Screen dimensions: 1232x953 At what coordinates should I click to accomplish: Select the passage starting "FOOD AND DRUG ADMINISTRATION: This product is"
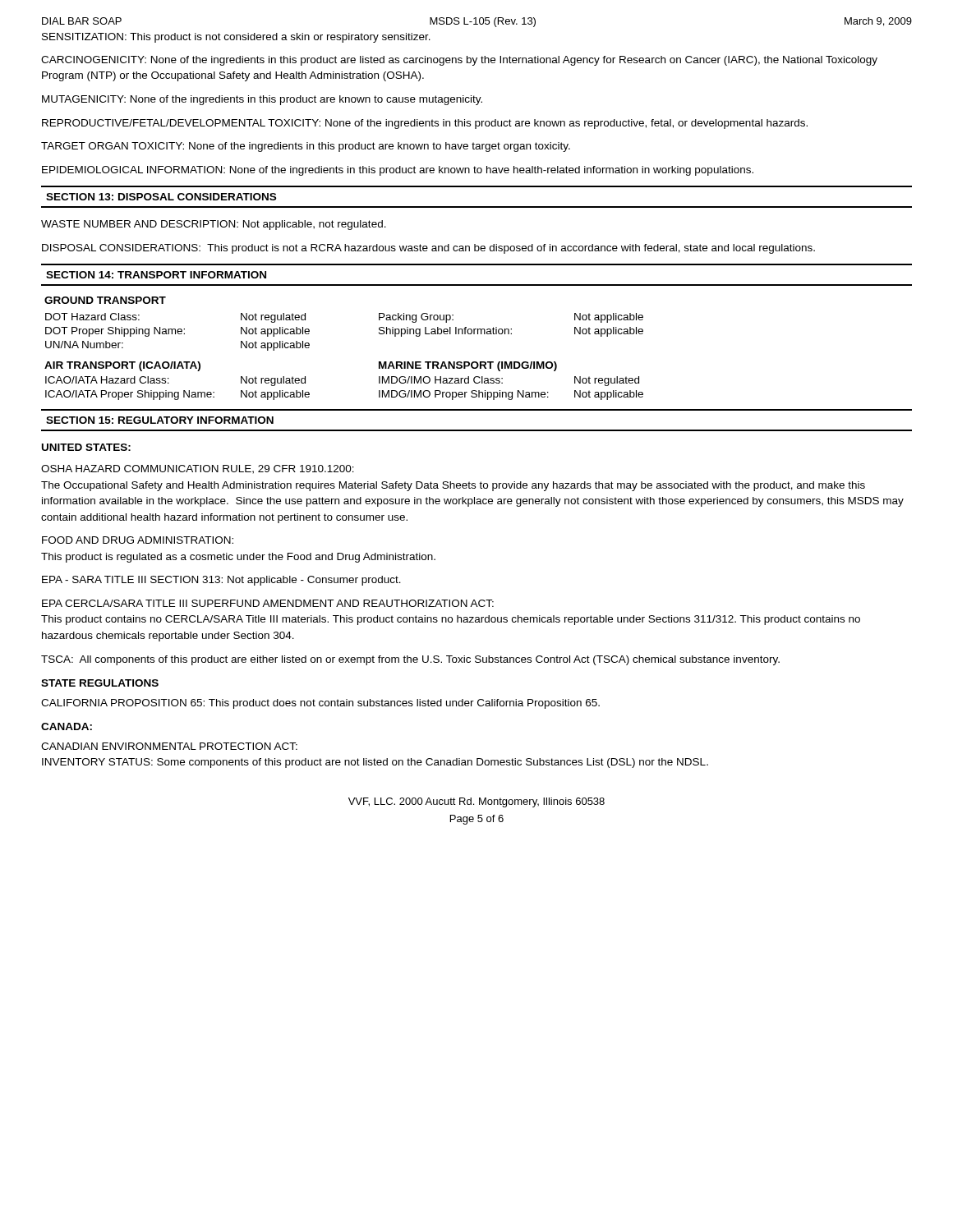[x=239, y=548]
